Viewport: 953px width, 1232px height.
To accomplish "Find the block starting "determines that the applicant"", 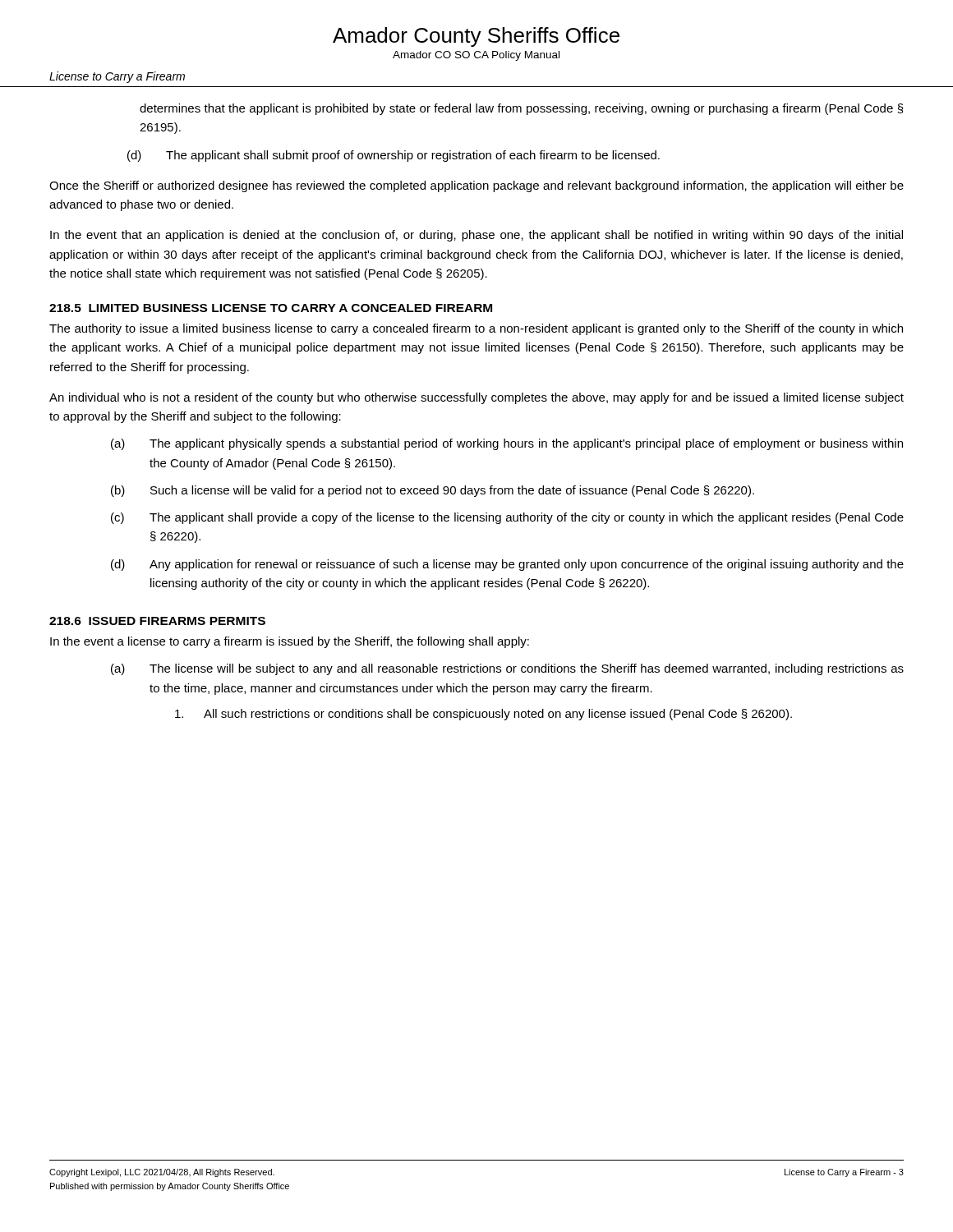I will [522, 118].
